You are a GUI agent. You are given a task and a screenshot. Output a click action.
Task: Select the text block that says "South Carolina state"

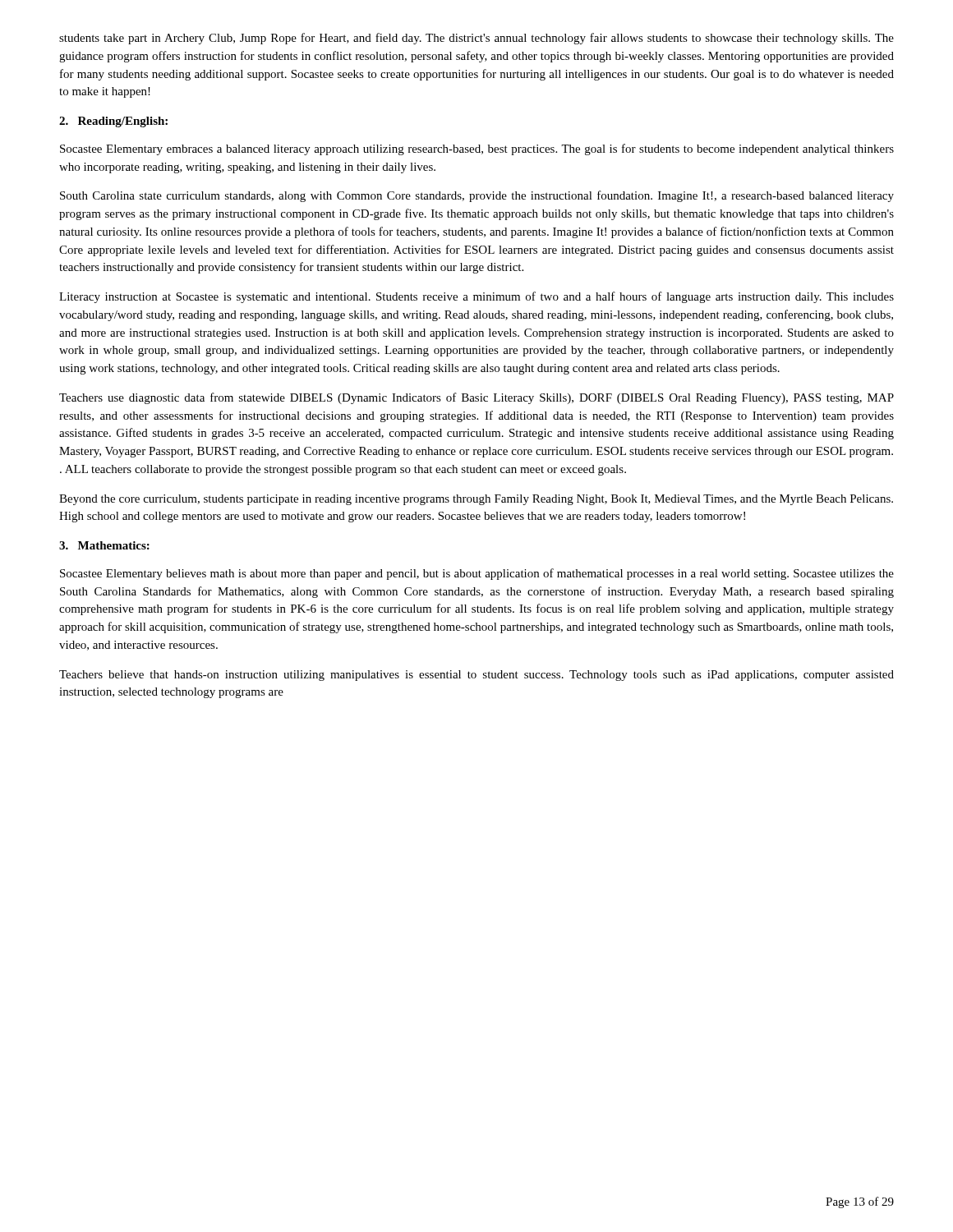pos(476,232)
